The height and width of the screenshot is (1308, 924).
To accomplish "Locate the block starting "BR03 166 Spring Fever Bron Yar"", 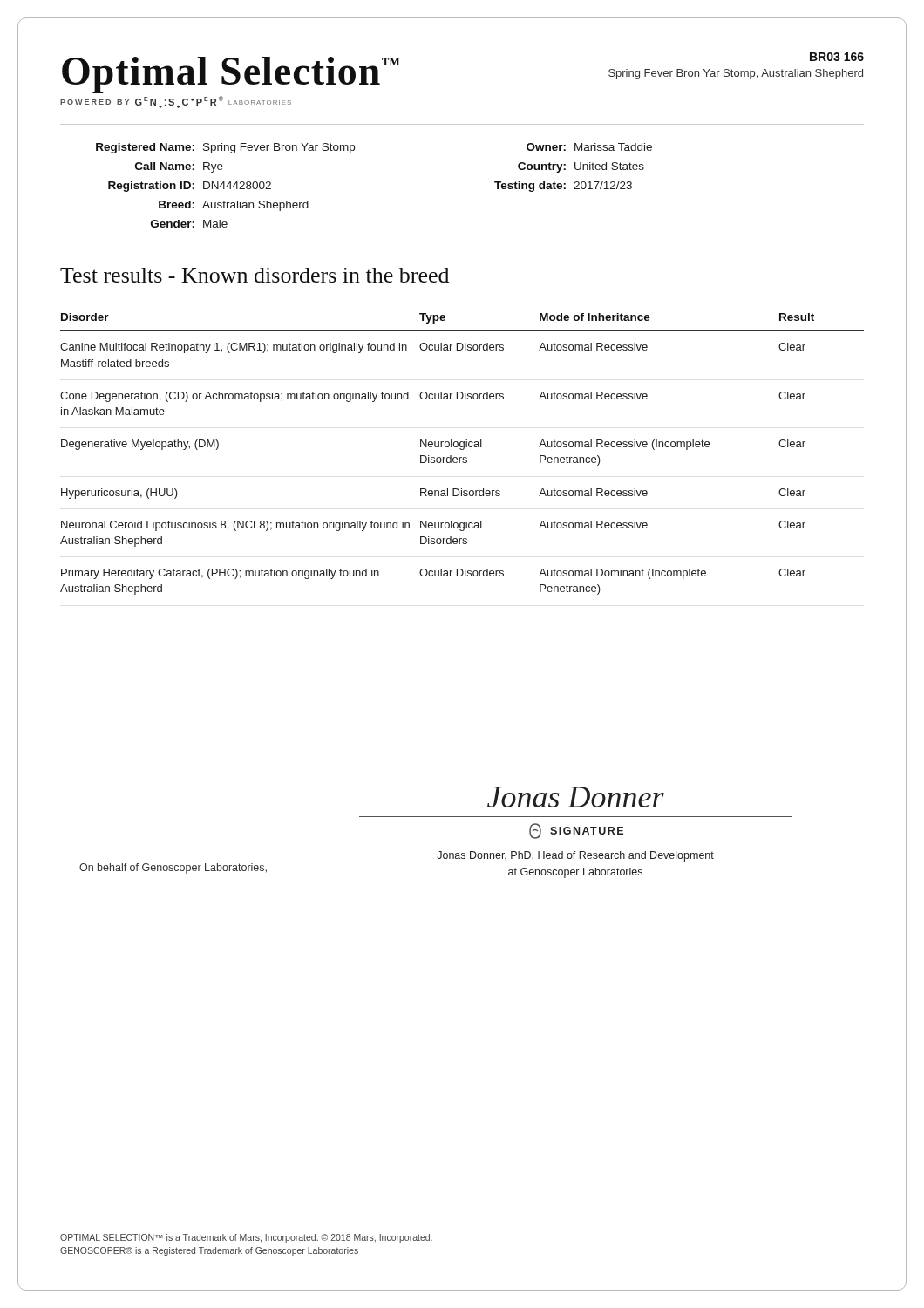I will [x=736, y=65].
